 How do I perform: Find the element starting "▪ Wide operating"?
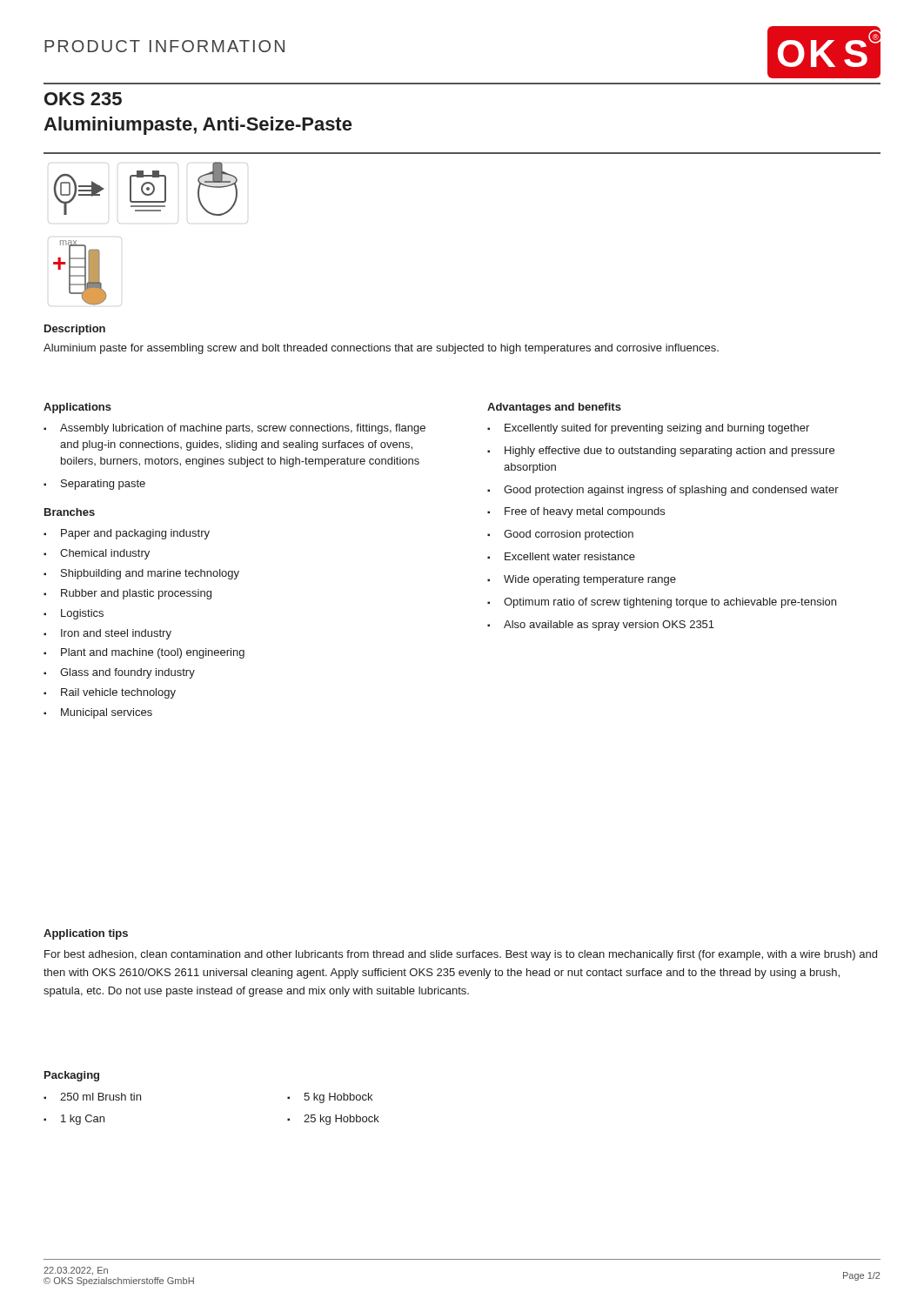[582, 580]
